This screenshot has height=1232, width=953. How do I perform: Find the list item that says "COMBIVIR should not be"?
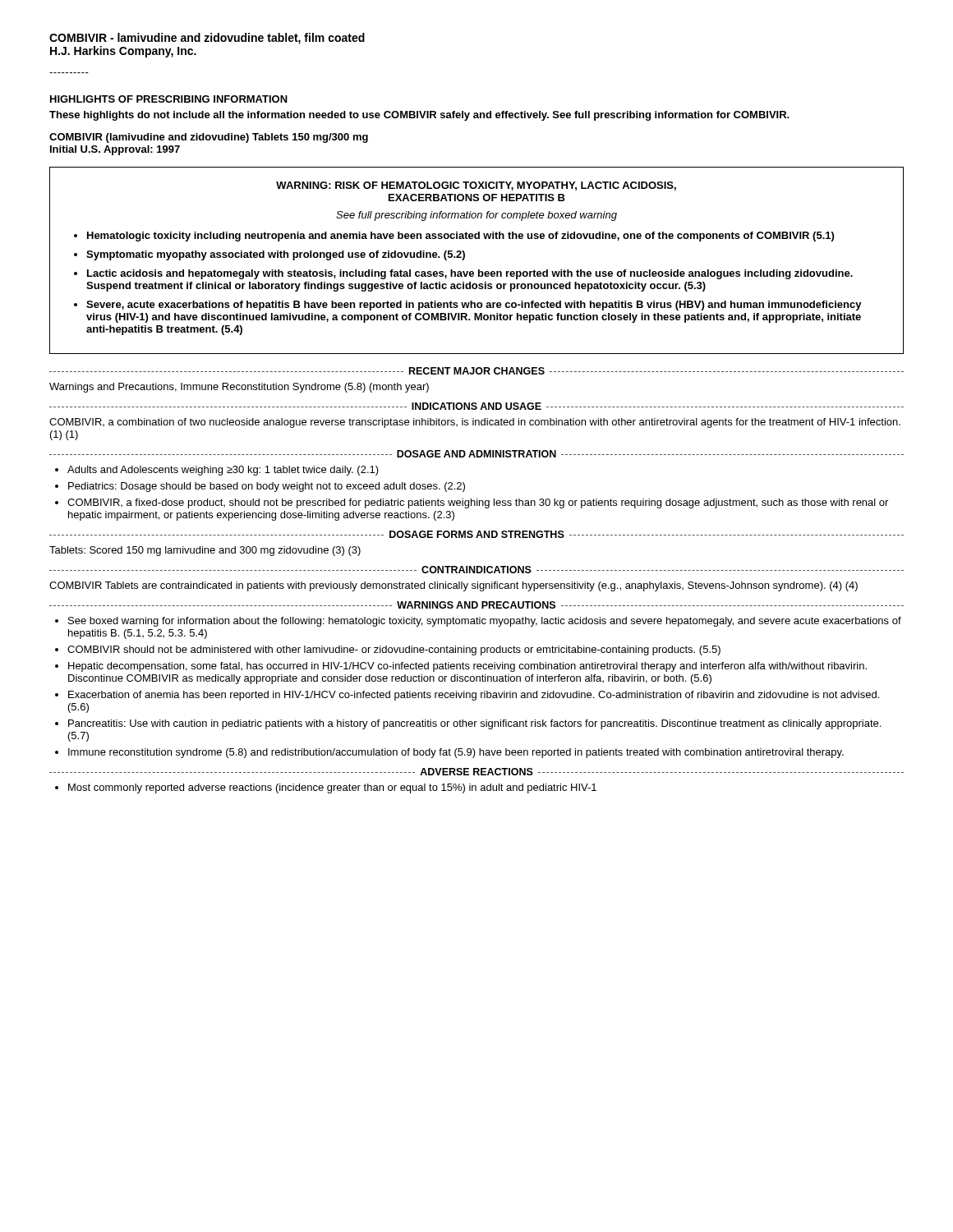click(x=394, y=649)
